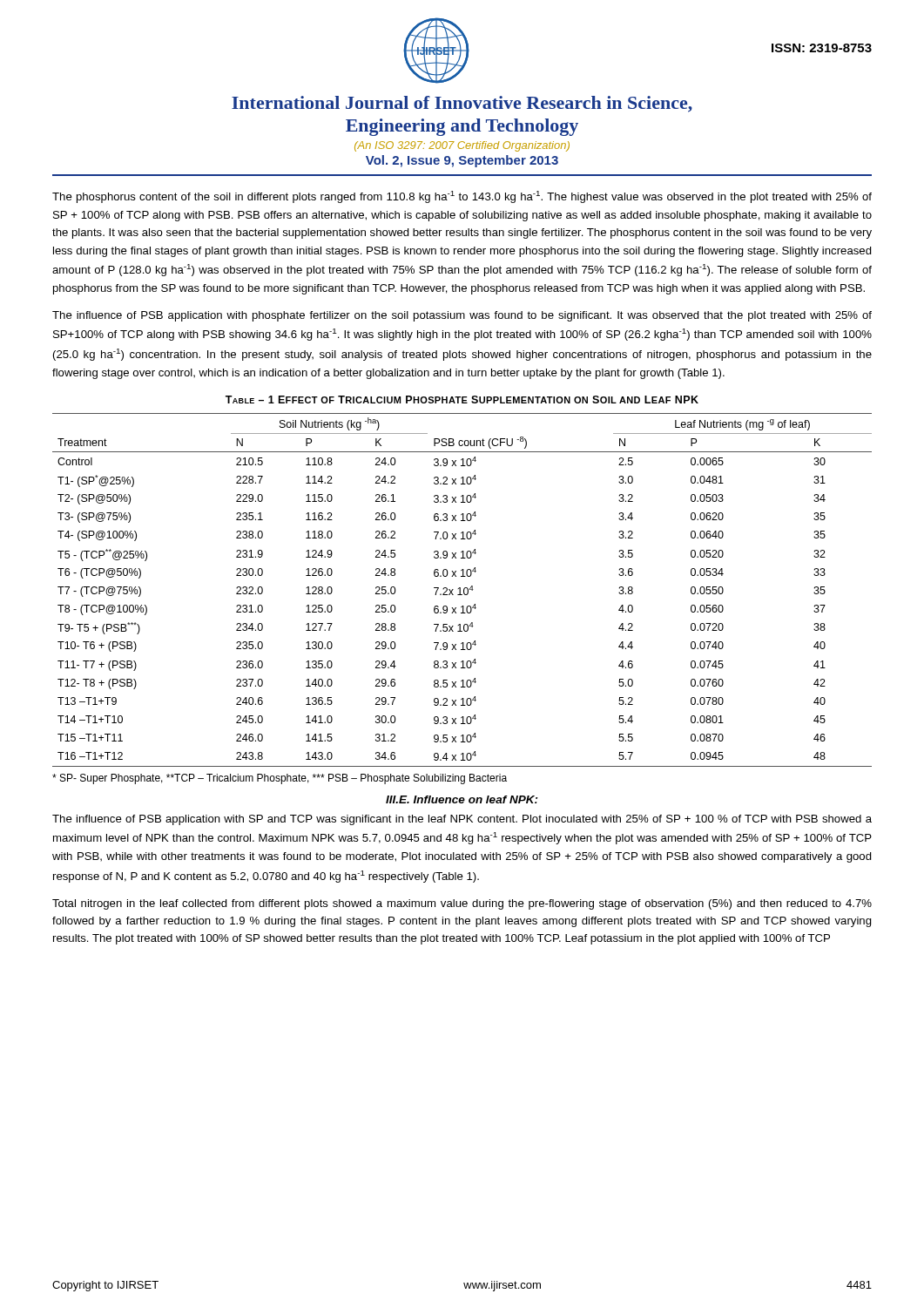Find the logo

pyautogui.click(x=436, y=52)
